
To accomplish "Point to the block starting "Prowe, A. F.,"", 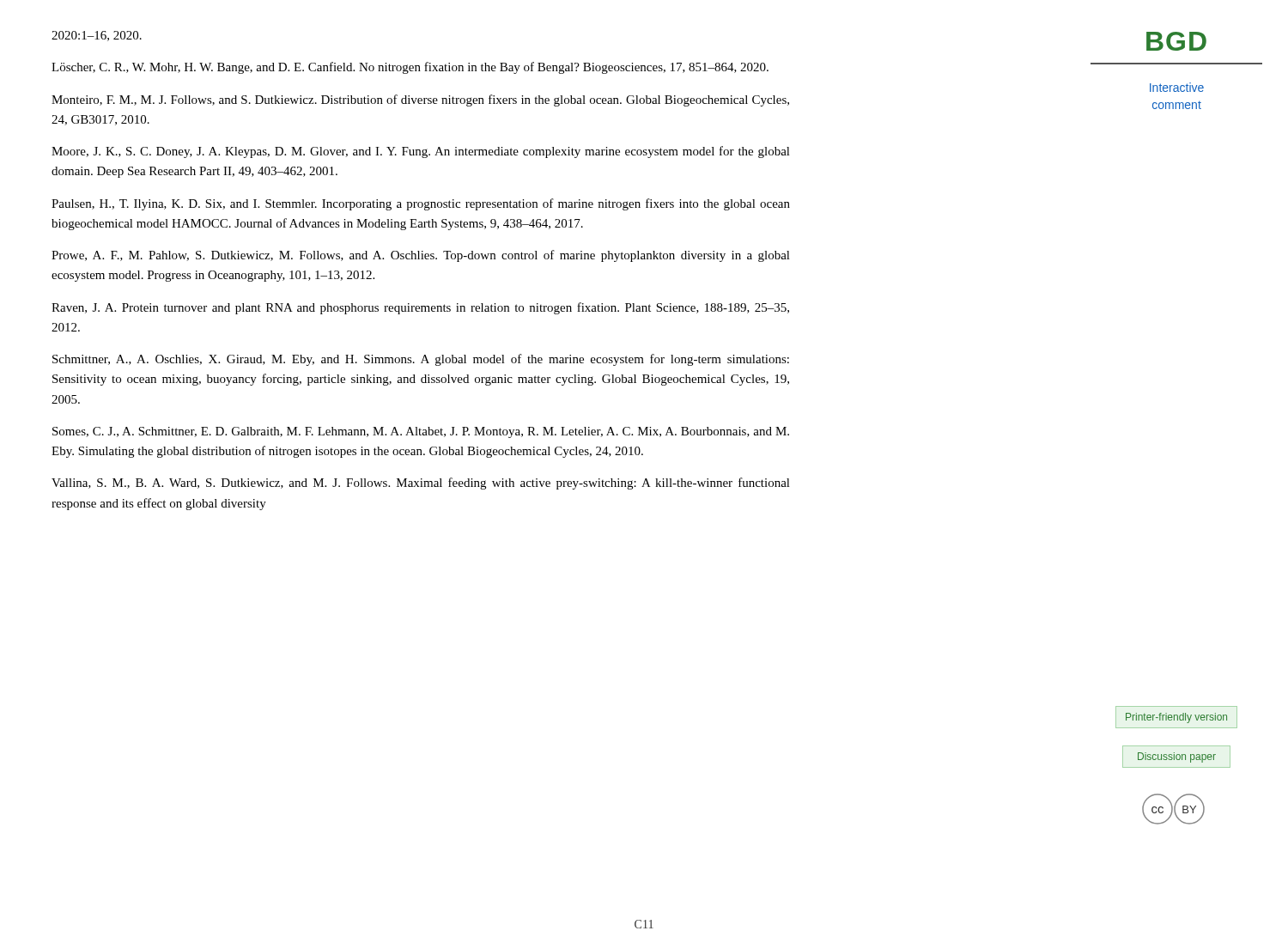I will pyautogui.click(x=421, y=265).
